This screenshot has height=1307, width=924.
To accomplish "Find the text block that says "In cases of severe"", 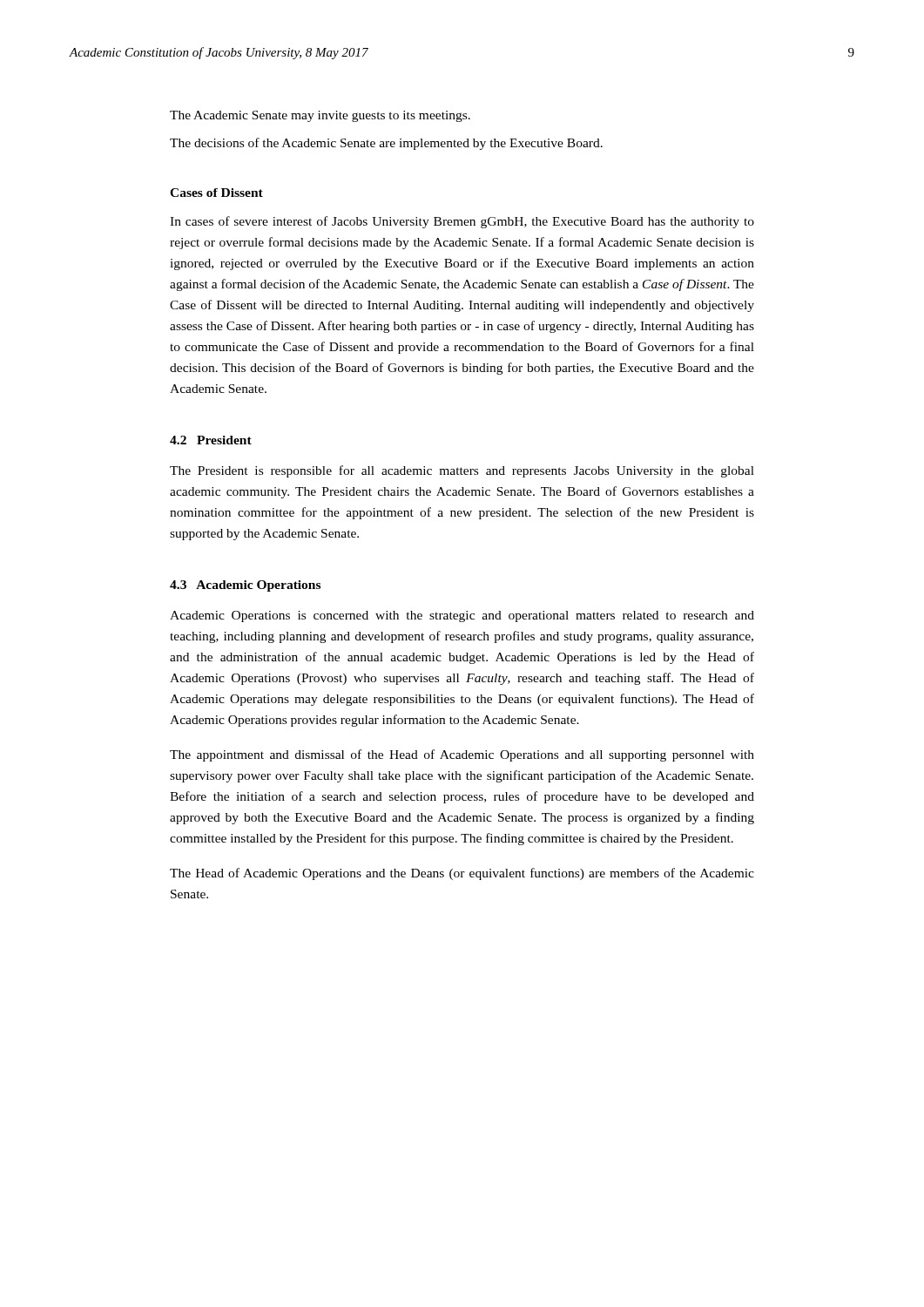I will pyautogui.click(x=462, y=305).
